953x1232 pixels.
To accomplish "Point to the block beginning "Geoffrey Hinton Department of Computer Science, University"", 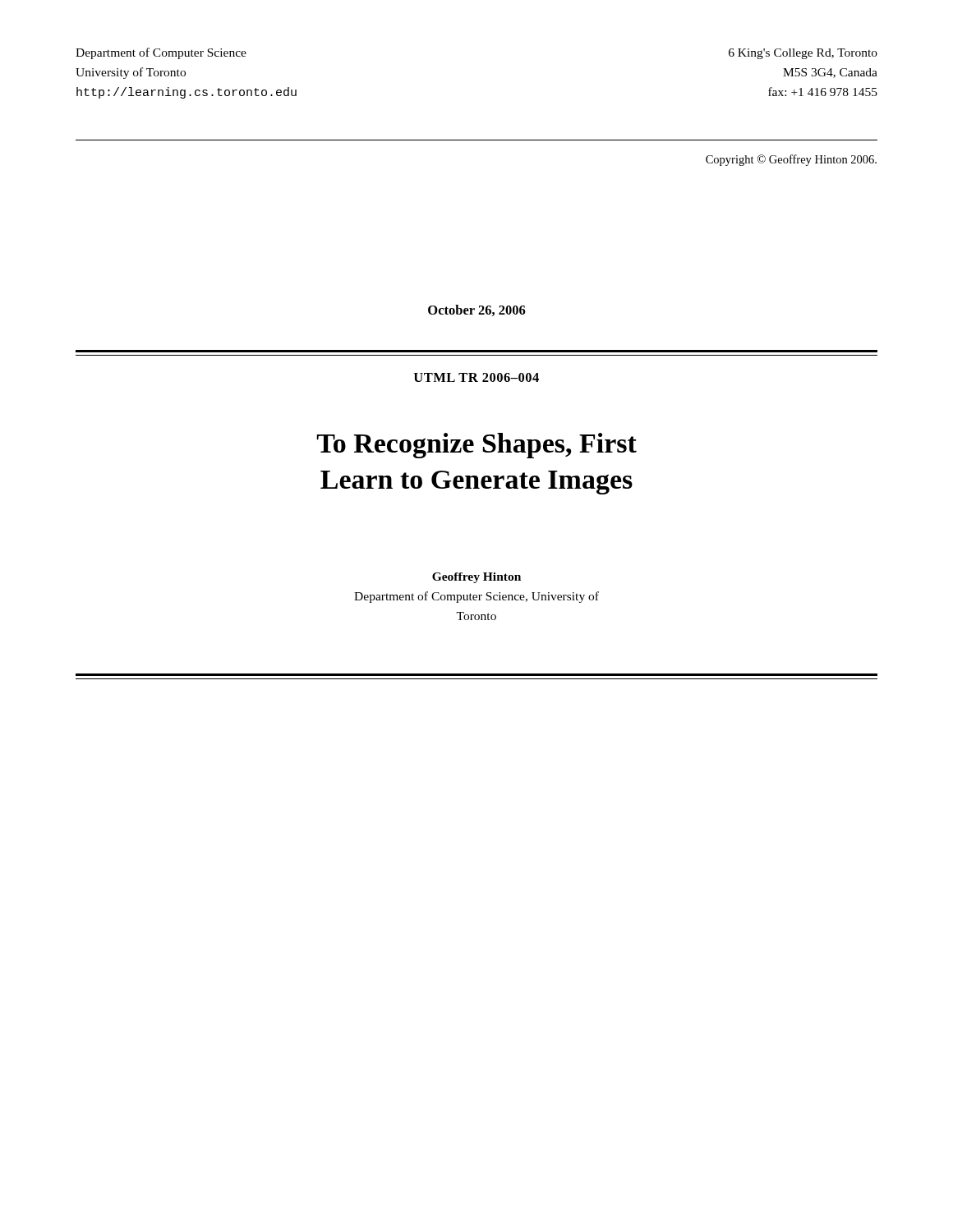I will click(x=476, y=596).
